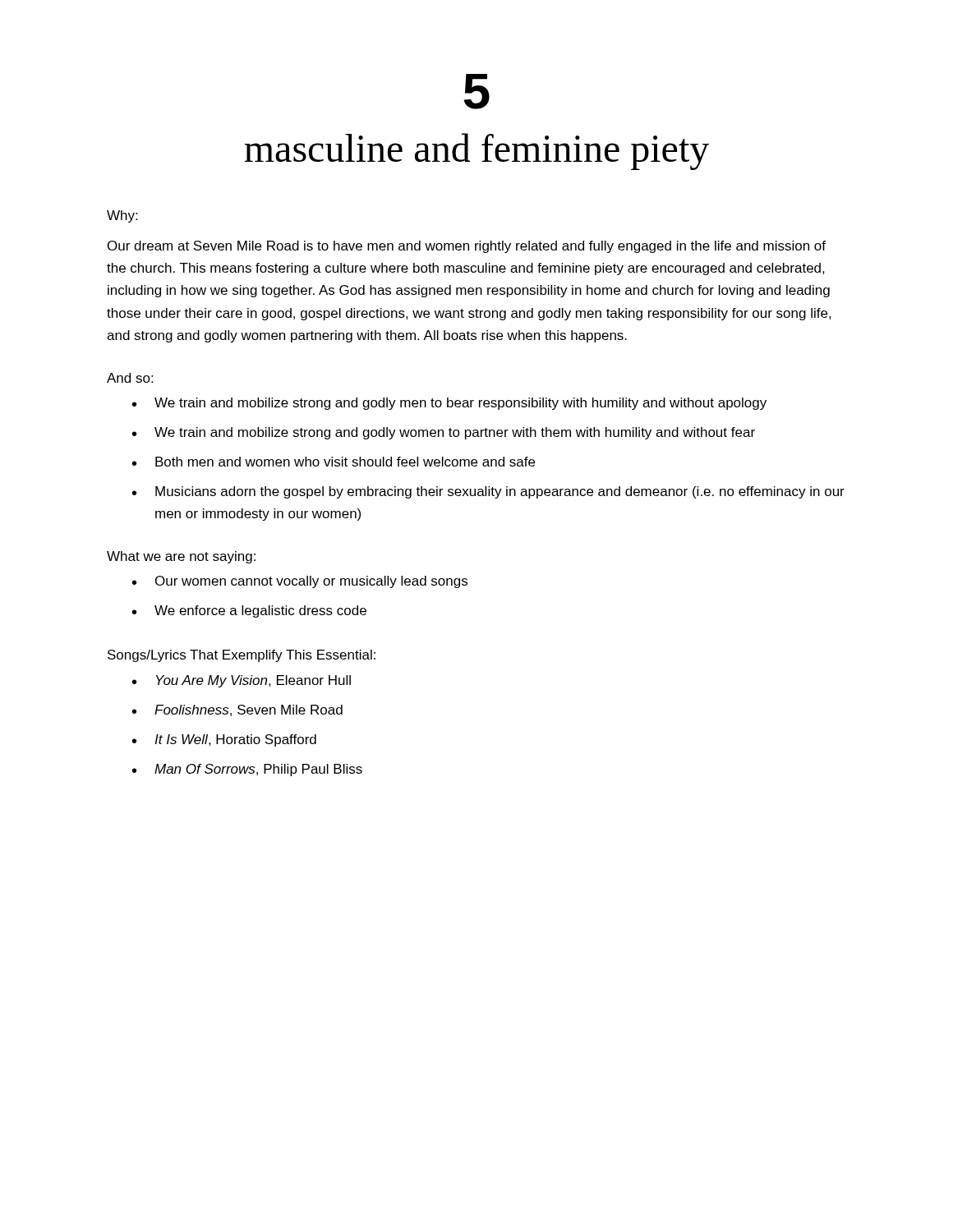This screenshot has width=953, height=1232.
Task: Click the passage that begins "• It Is"
Action: coord(224,740)
